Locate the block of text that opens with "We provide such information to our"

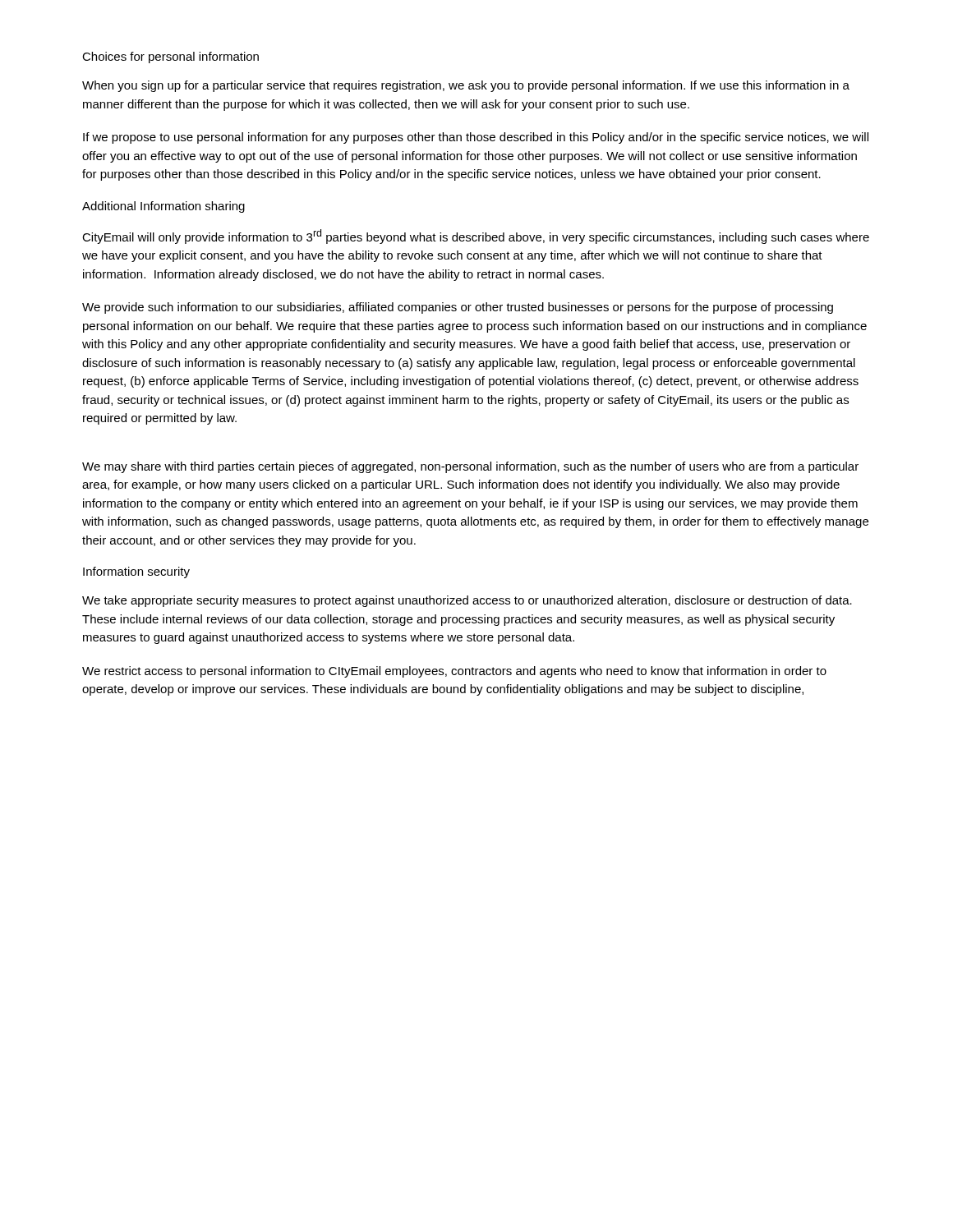[475, 362]
